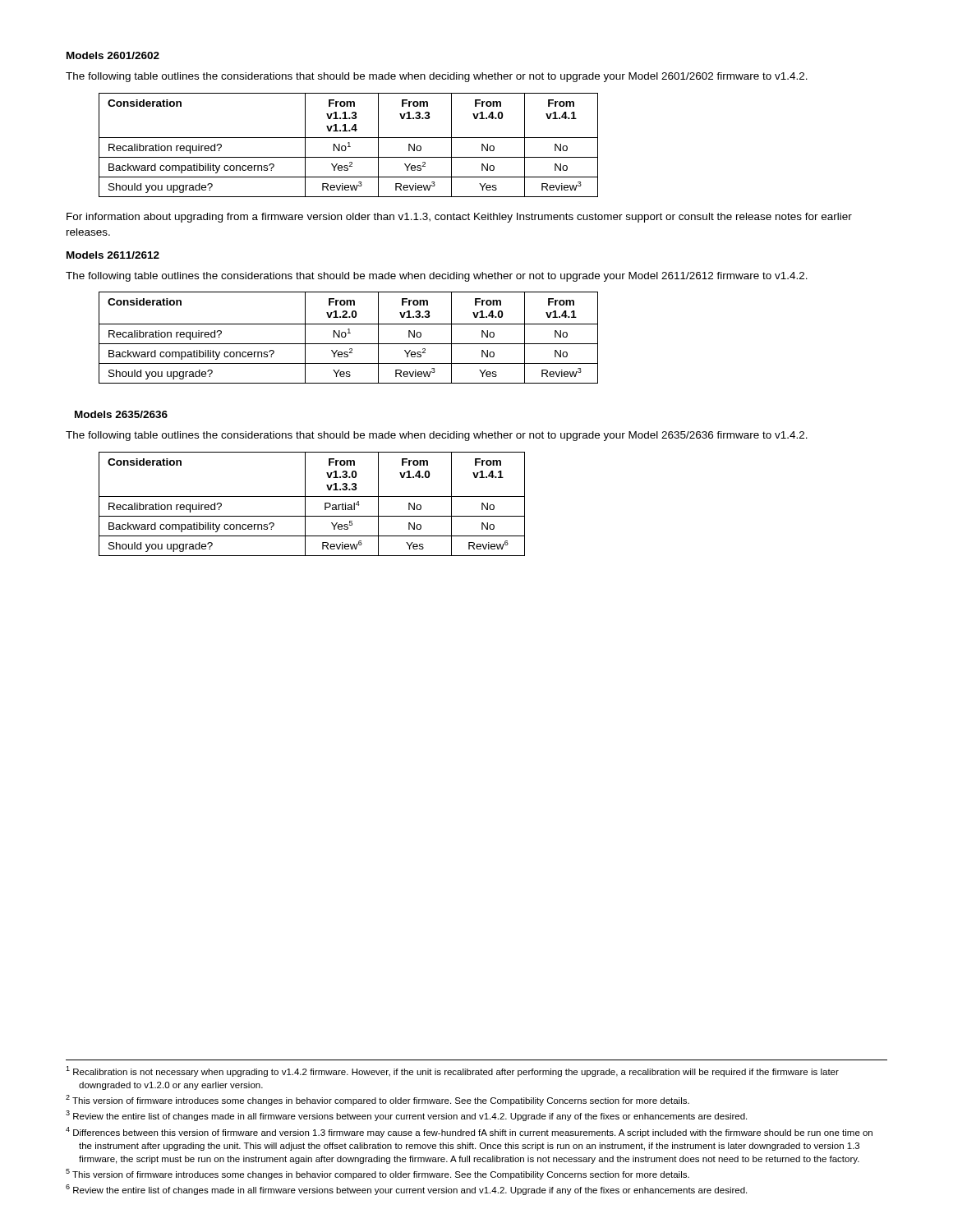Locate the text starting "1 Recalibration is not necessary"
This screenshot has height=1232, width=953.
(x=452, y=1078)
